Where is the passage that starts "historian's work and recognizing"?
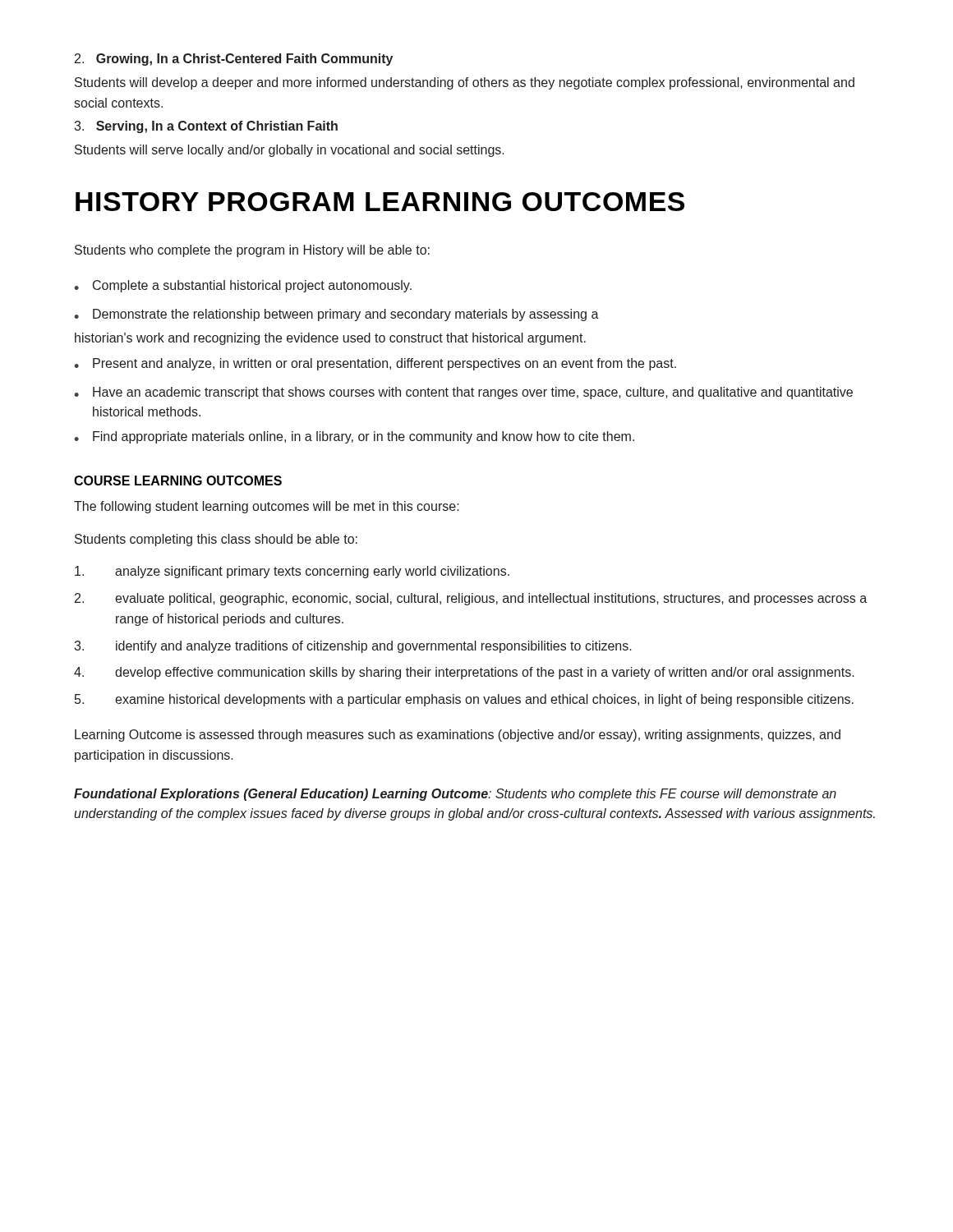The width and height of the screenshot is (953, 1232). 330,338
